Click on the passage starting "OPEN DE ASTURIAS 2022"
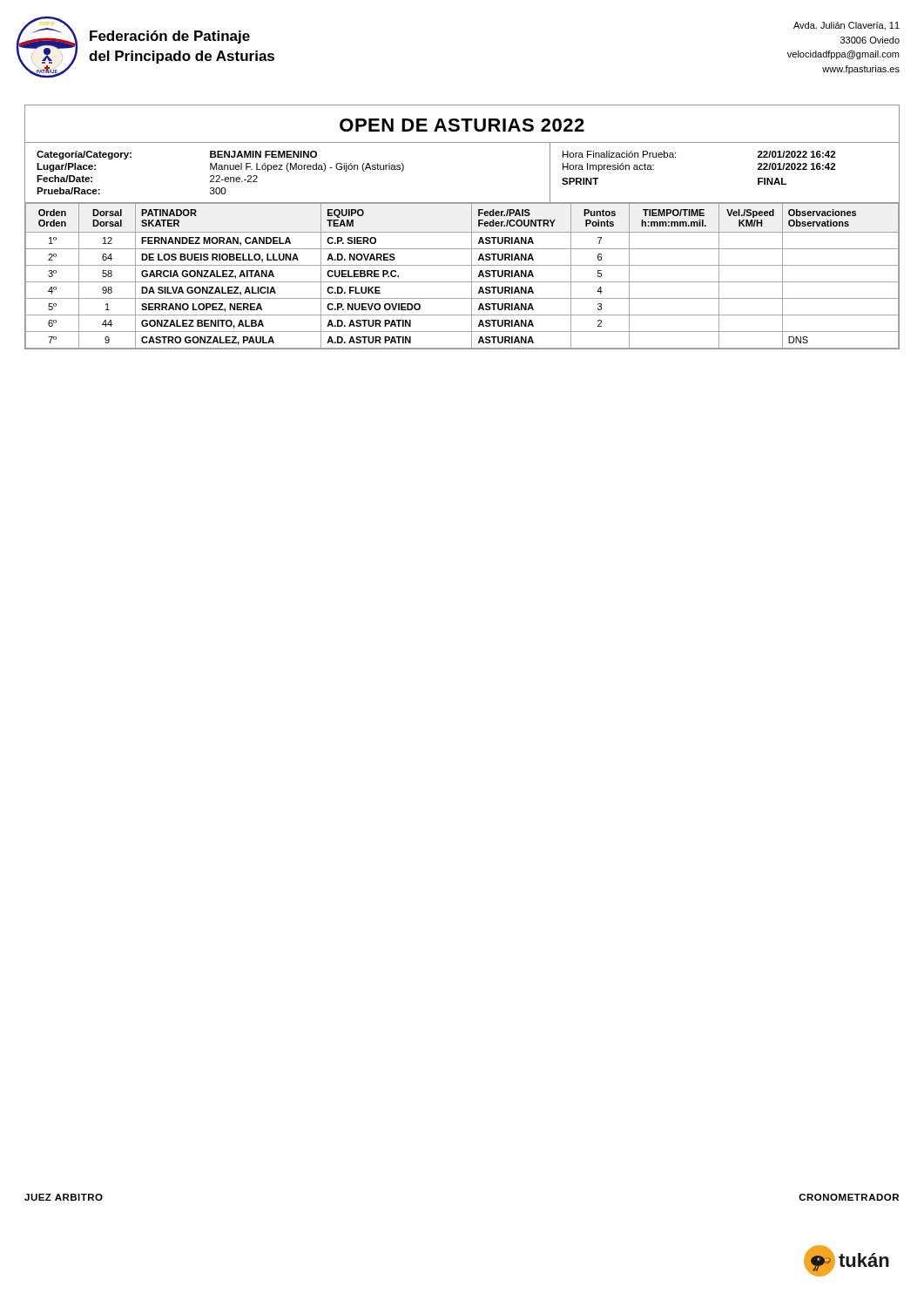 tap(462, 125)
